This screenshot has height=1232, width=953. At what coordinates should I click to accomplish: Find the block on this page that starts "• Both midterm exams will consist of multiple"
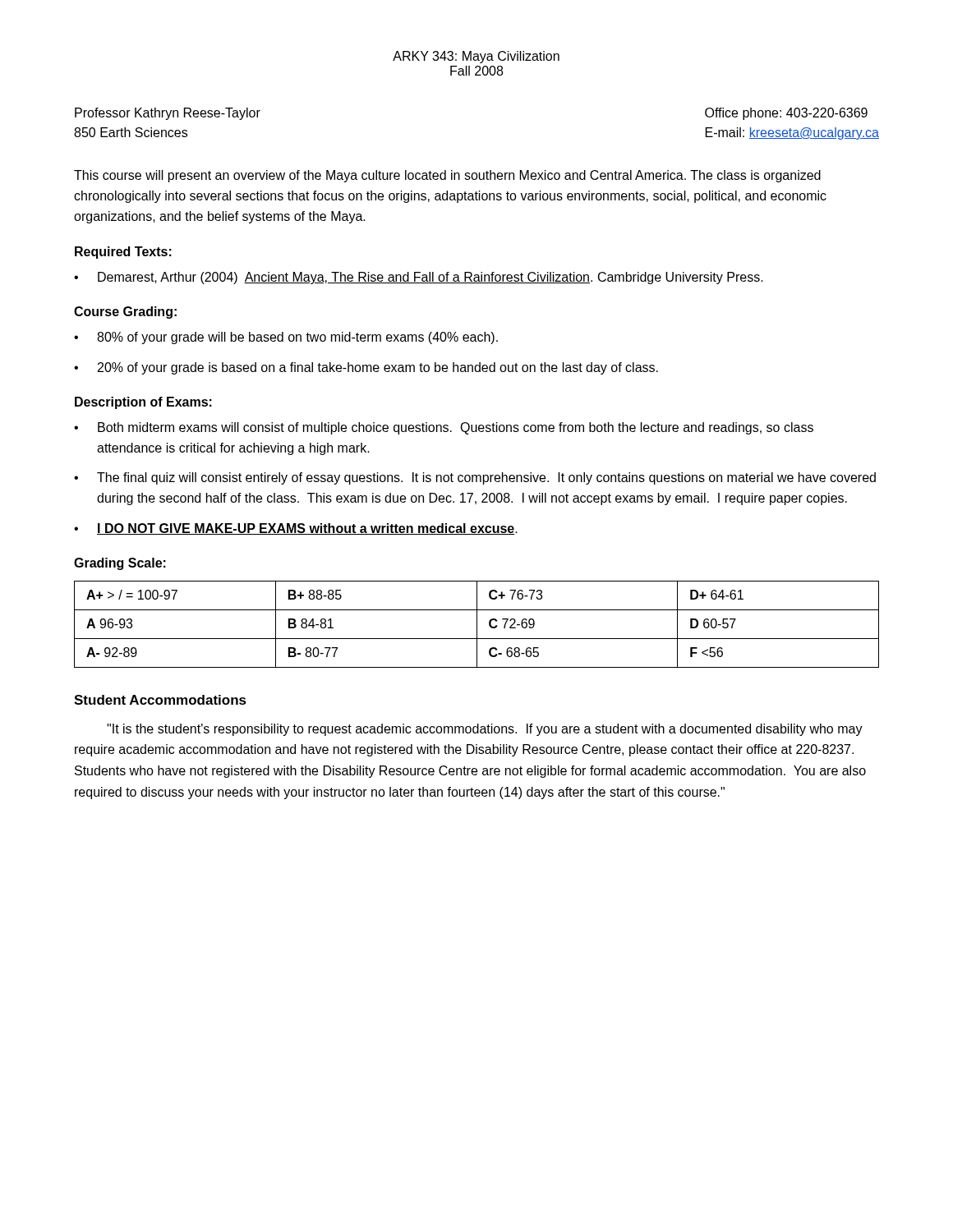(476, 438)
